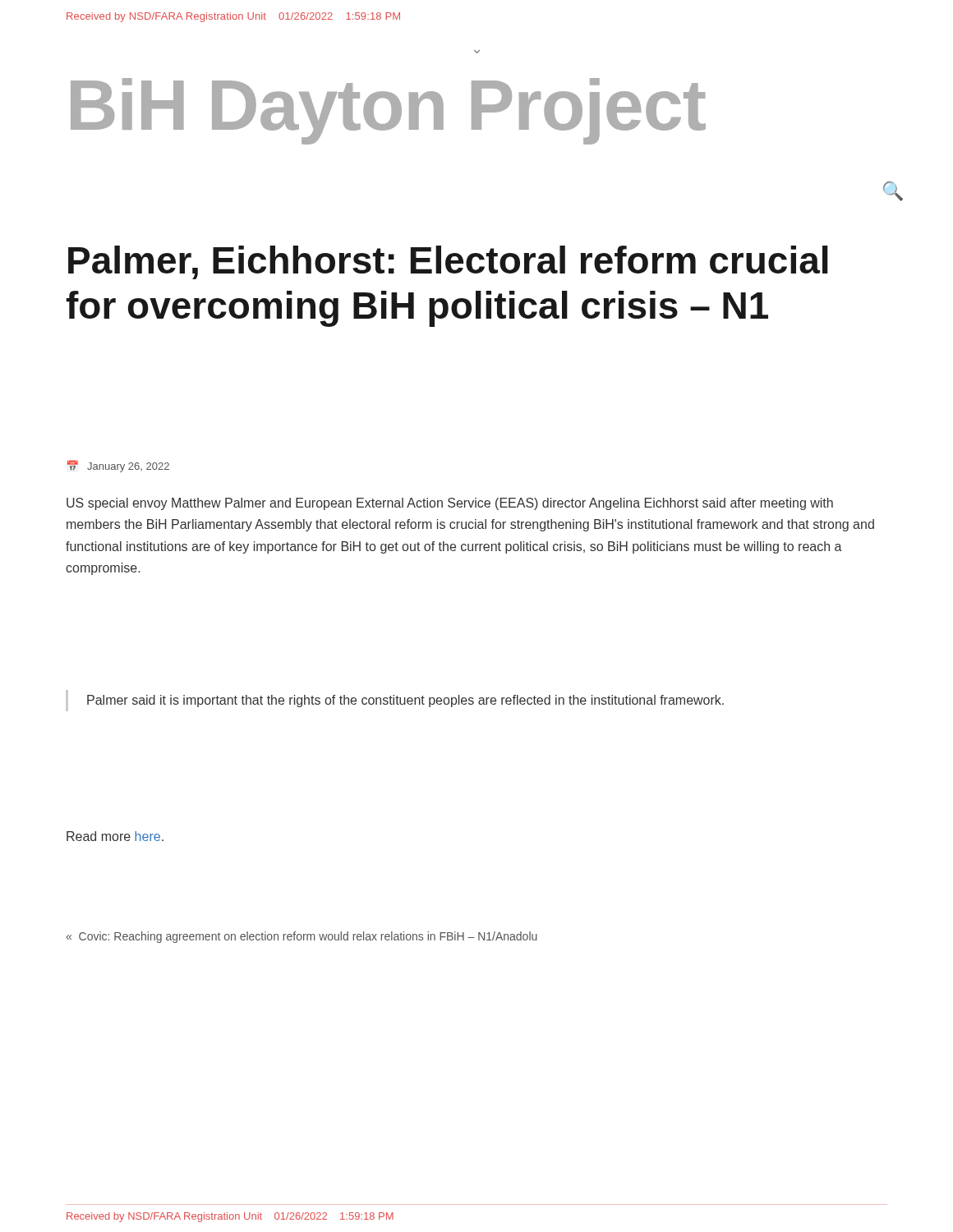Click on the passage starting "US special envoy Matthew Palmer and European External"

470,536
